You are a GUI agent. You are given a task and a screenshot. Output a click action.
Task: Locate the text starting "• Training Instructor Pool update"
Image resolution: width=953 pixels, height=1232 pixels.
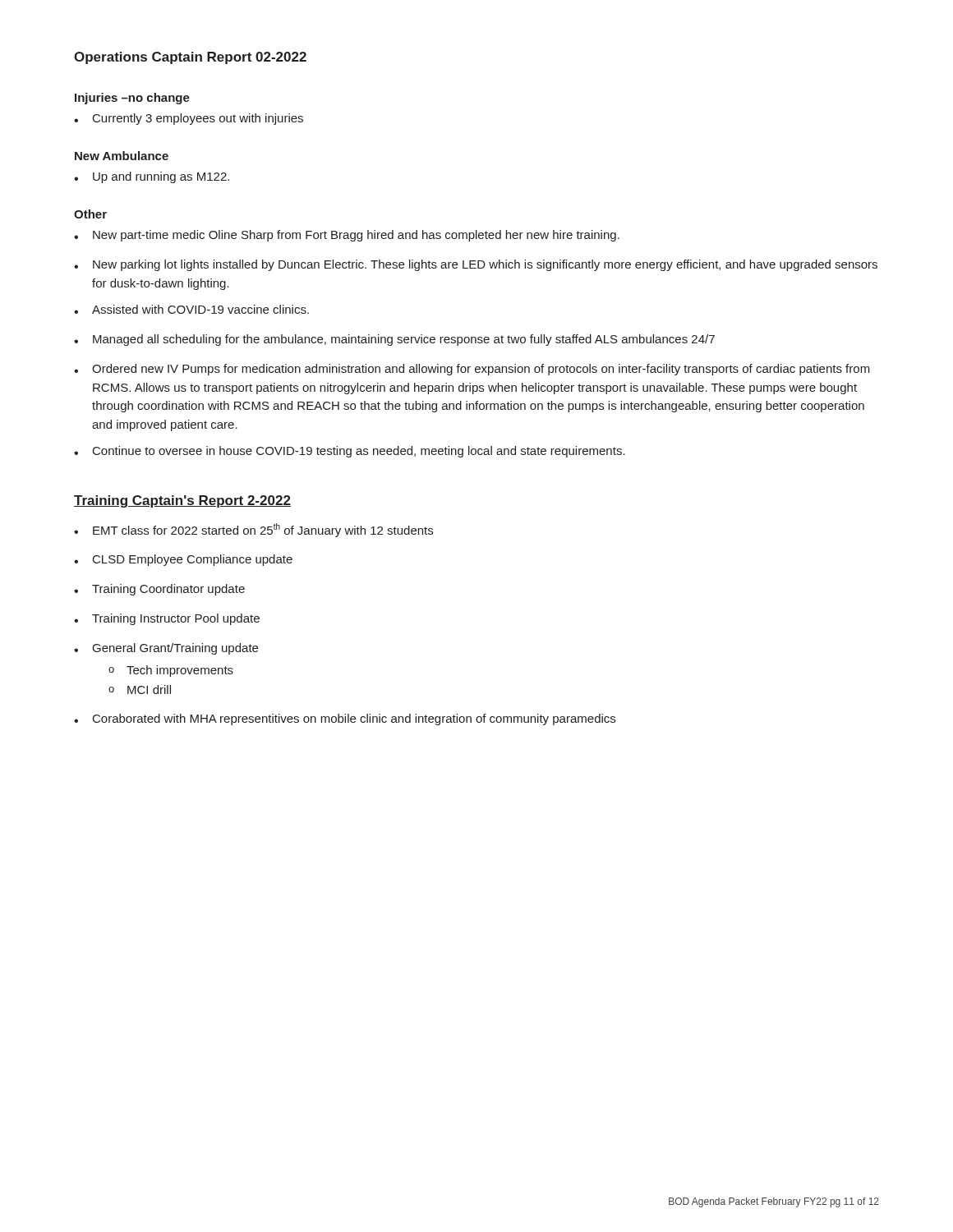pos(167,619)
